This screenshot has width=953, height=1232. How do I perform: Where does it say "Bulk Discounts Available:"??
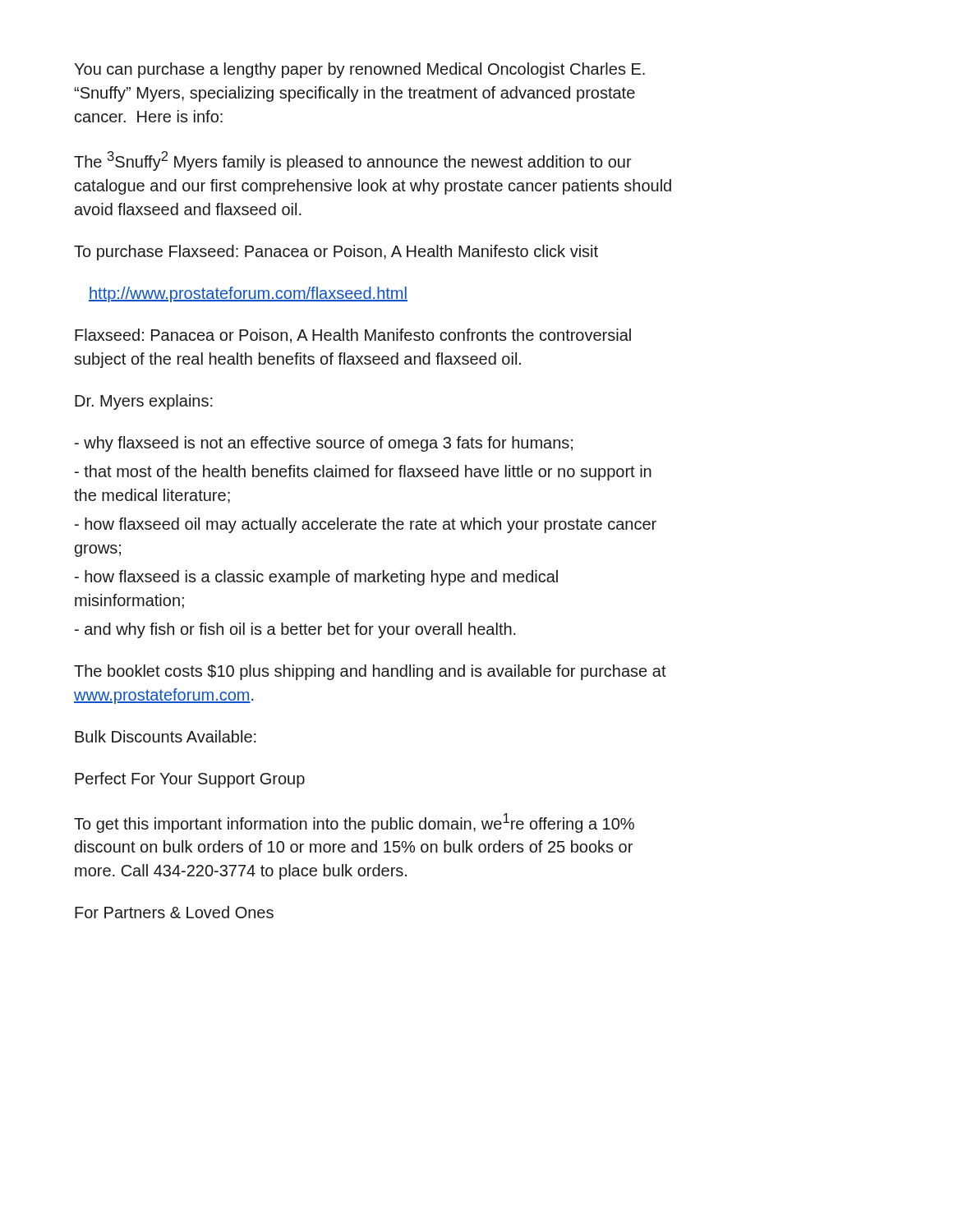[166, 736]
